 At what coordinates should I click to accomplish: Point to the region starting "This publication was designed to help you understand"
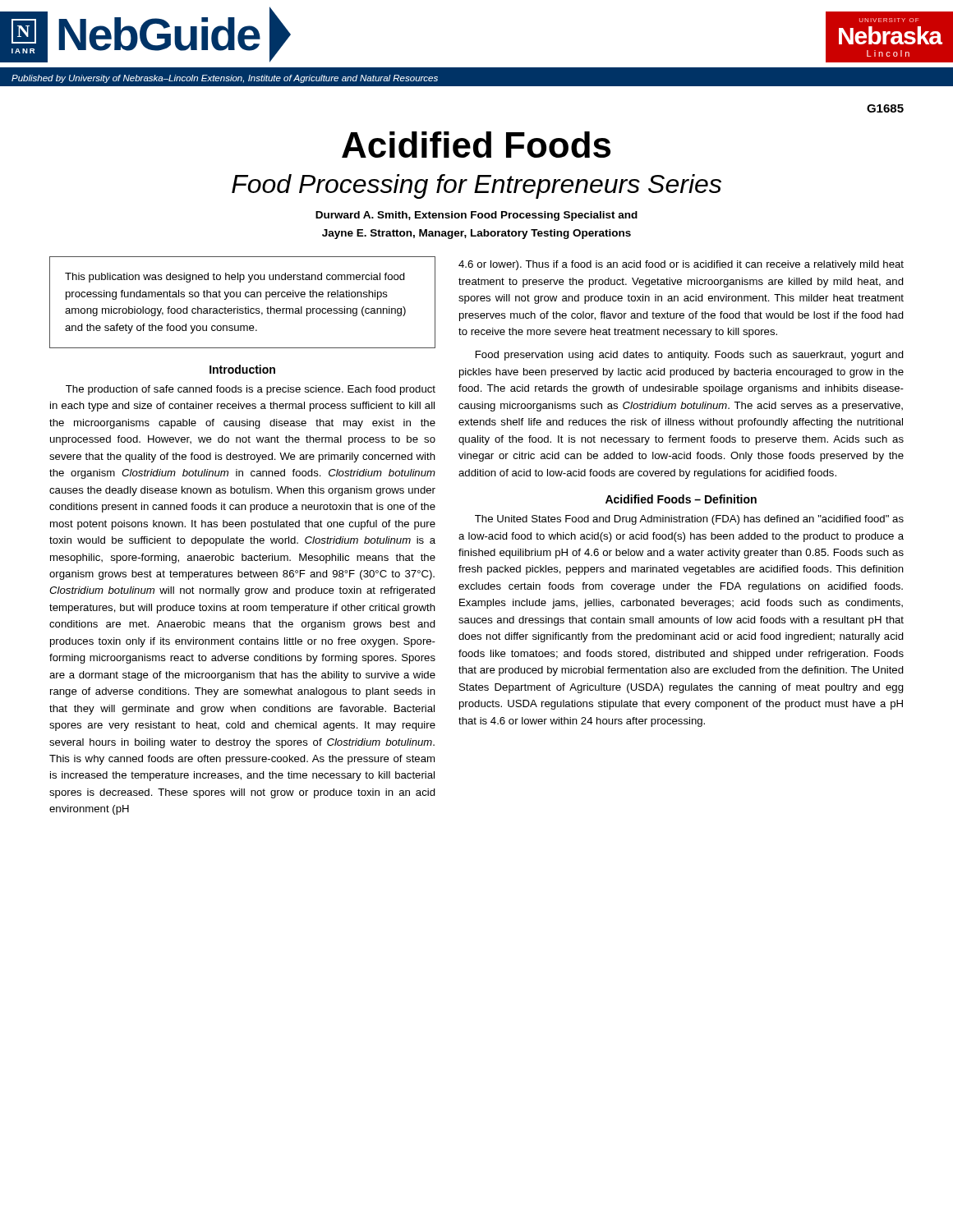click(236, 302)
